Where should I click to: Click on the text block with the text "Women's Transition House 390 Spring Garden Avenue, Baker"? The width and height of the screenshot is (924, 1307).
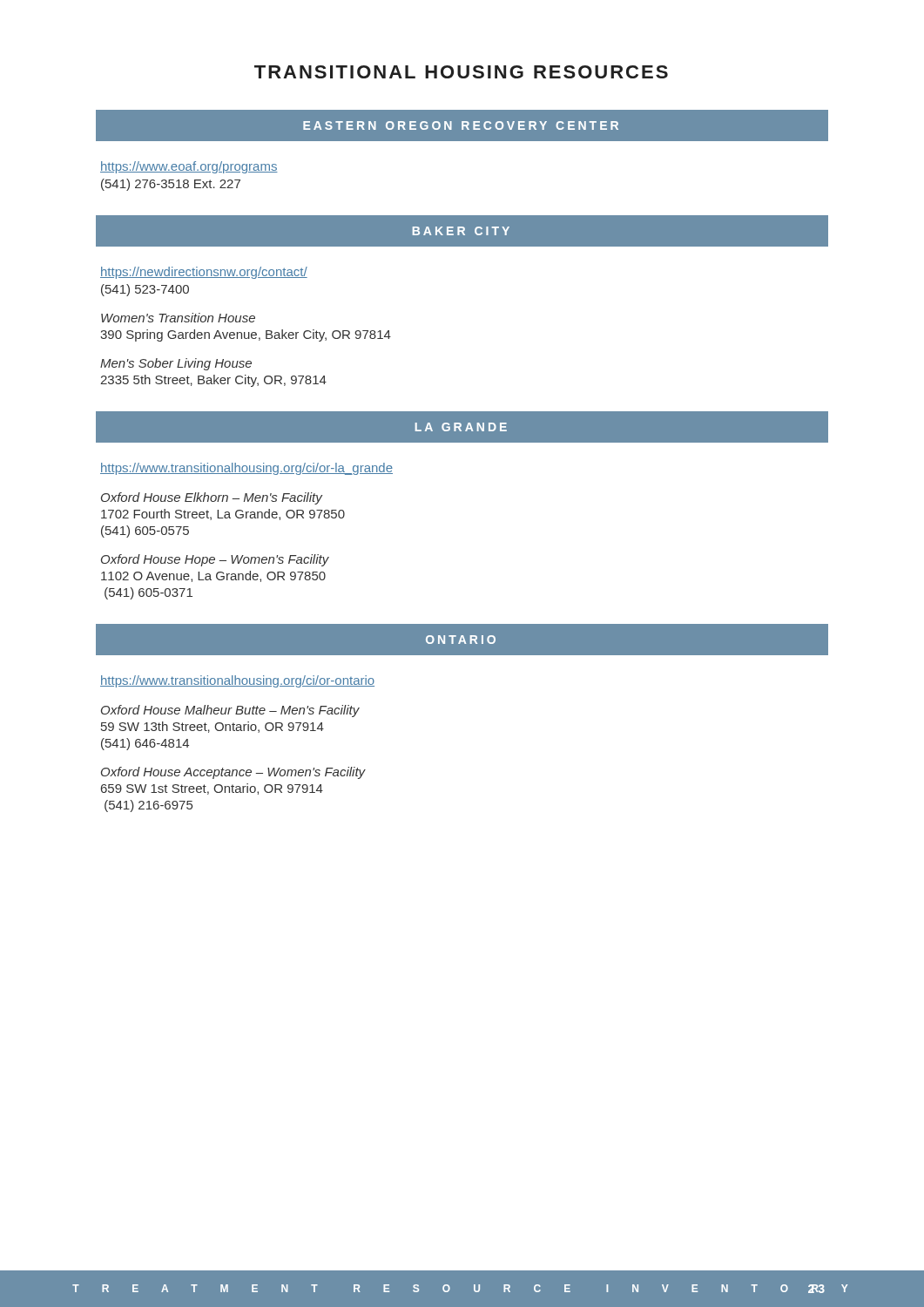tap(178, 318)
